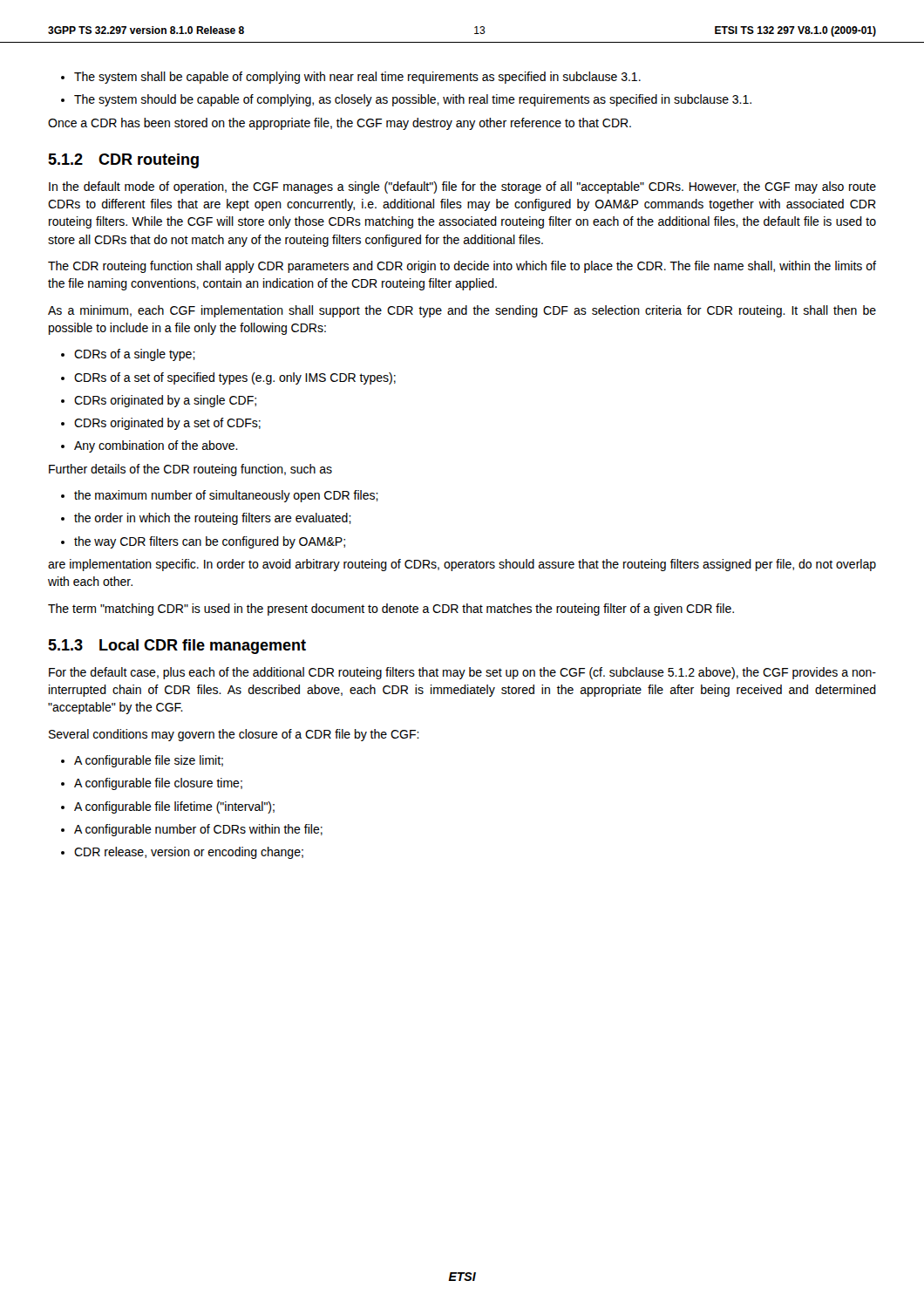Viewport: 924px width, 1308px height.
Task: Find the block on this page that starts "the order in which the"
Action: click(213, 518)
